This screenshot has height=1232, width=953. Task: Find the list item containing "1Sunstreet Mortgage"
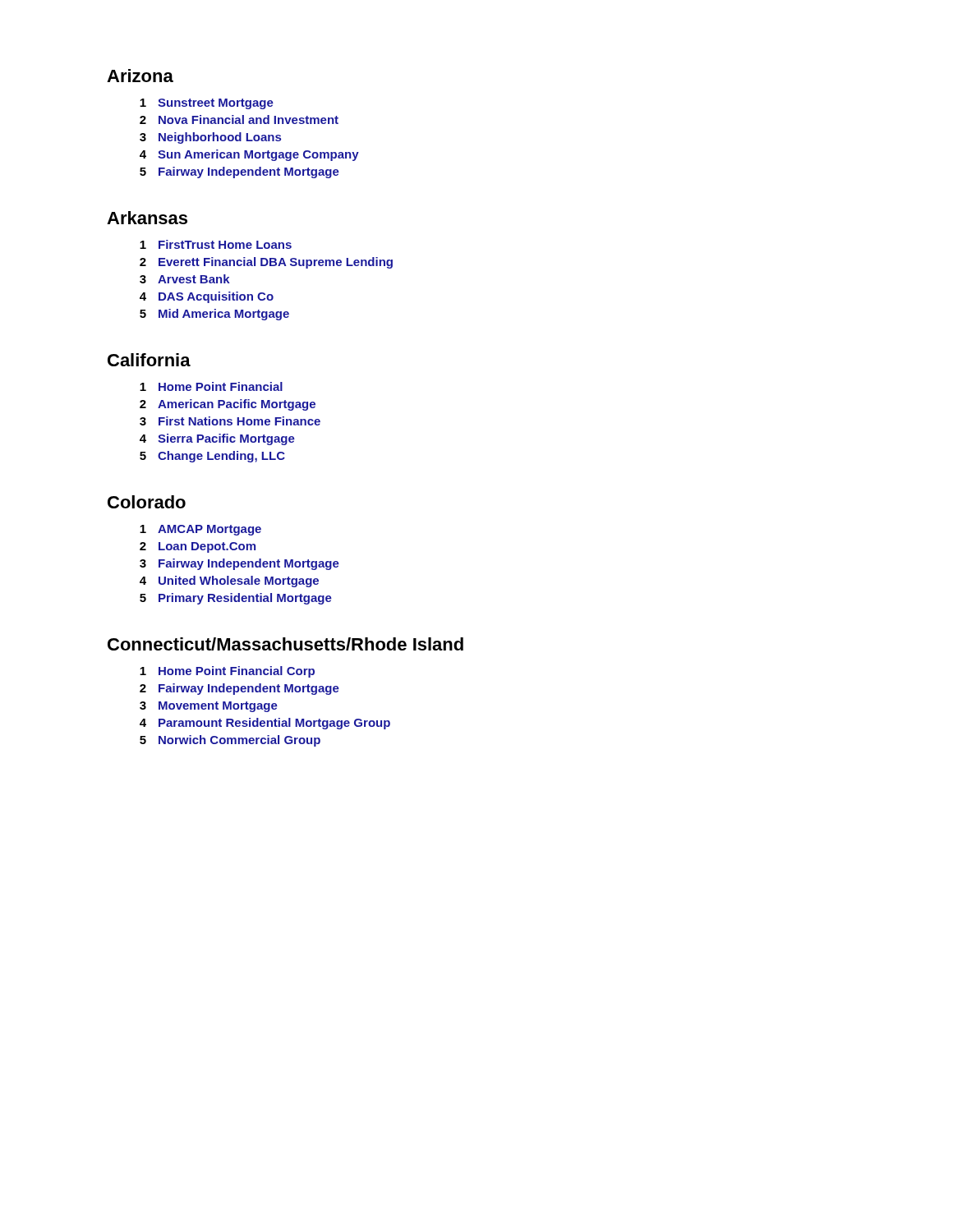(198, 102)
